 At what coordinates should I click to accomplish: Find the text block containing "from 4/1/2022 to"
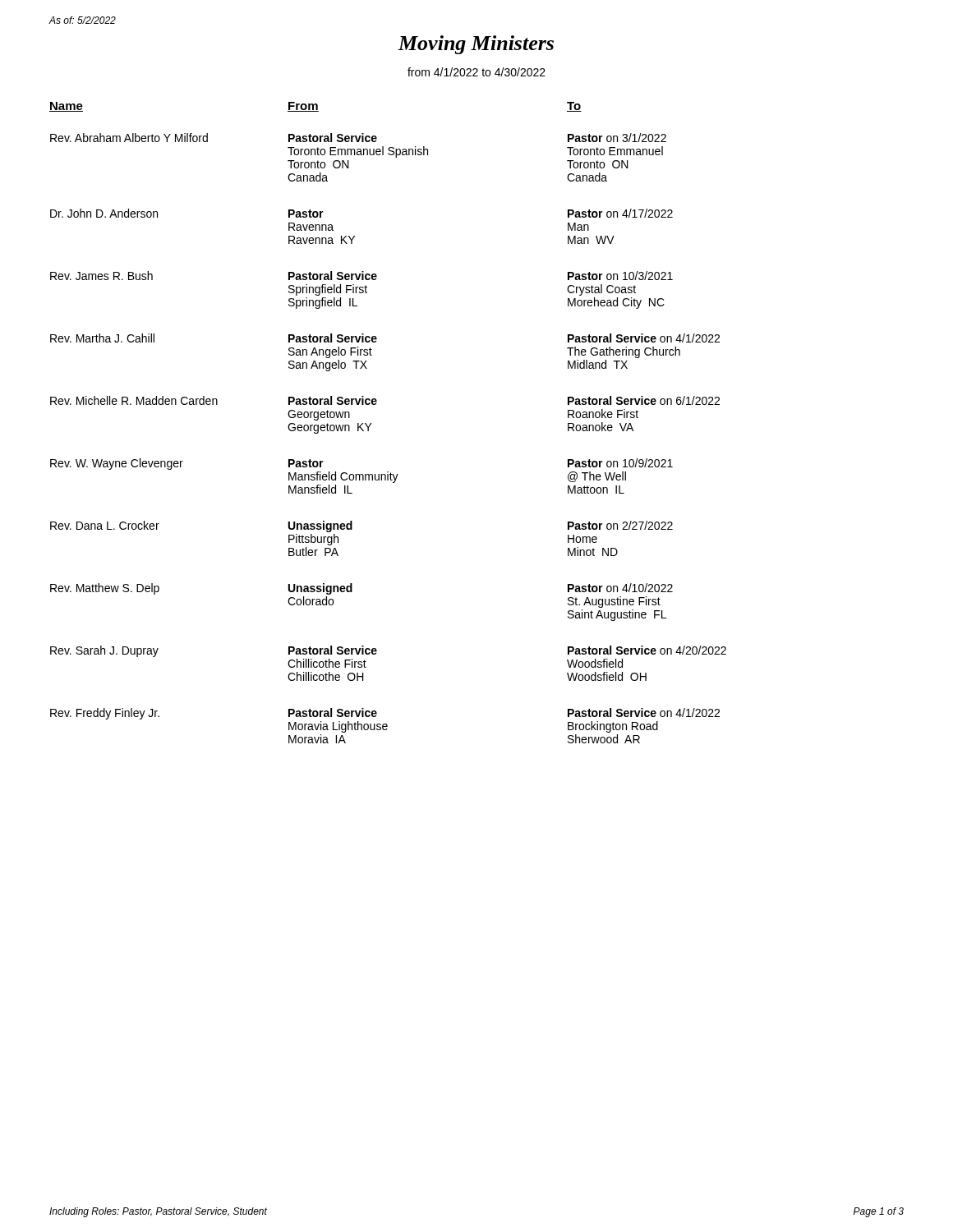476,72
